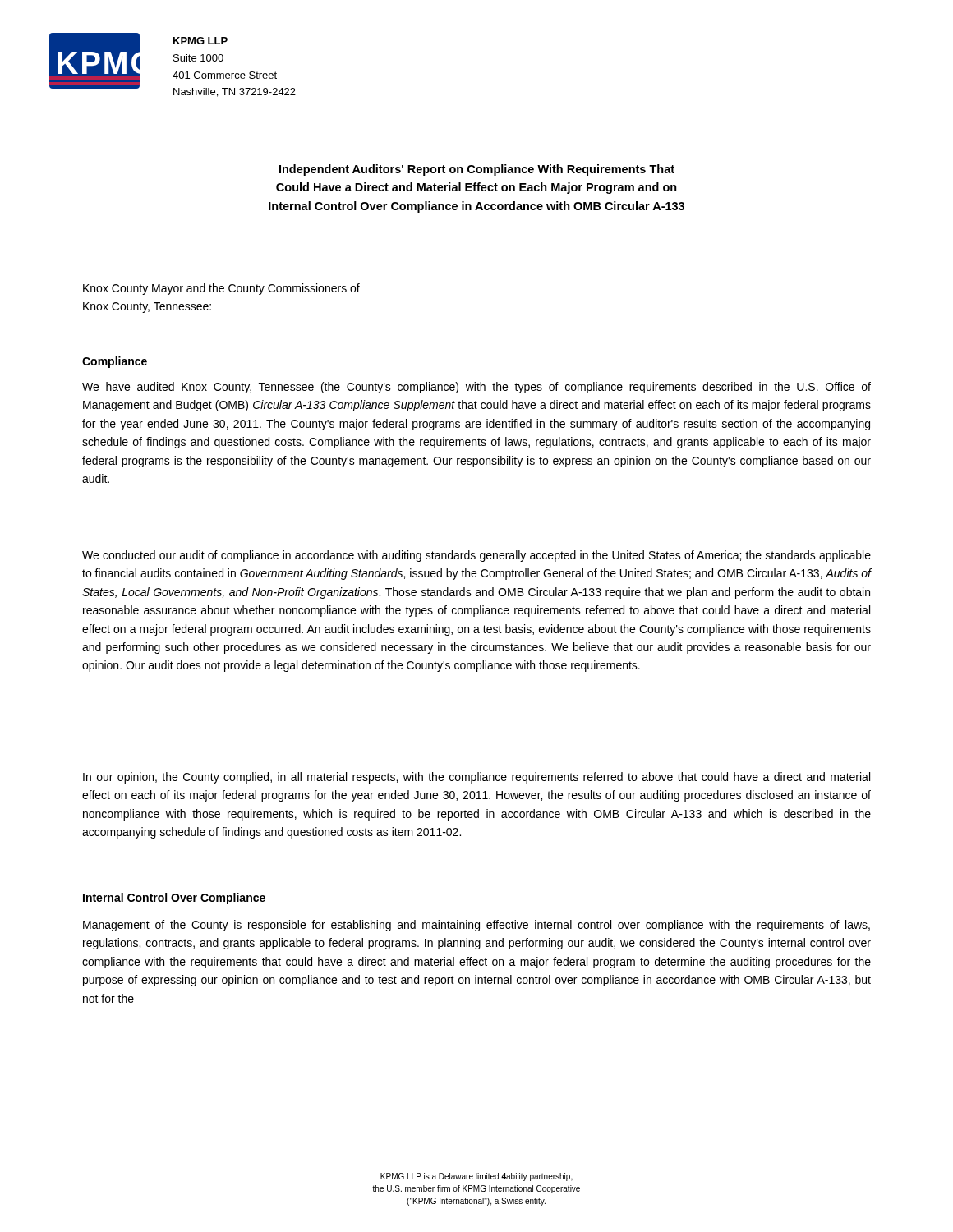This screenshot has height=1232, width=953.
Task: Point to the block beginning "In our opinion, the County complied,"
Action: click(x=476, y=805)
